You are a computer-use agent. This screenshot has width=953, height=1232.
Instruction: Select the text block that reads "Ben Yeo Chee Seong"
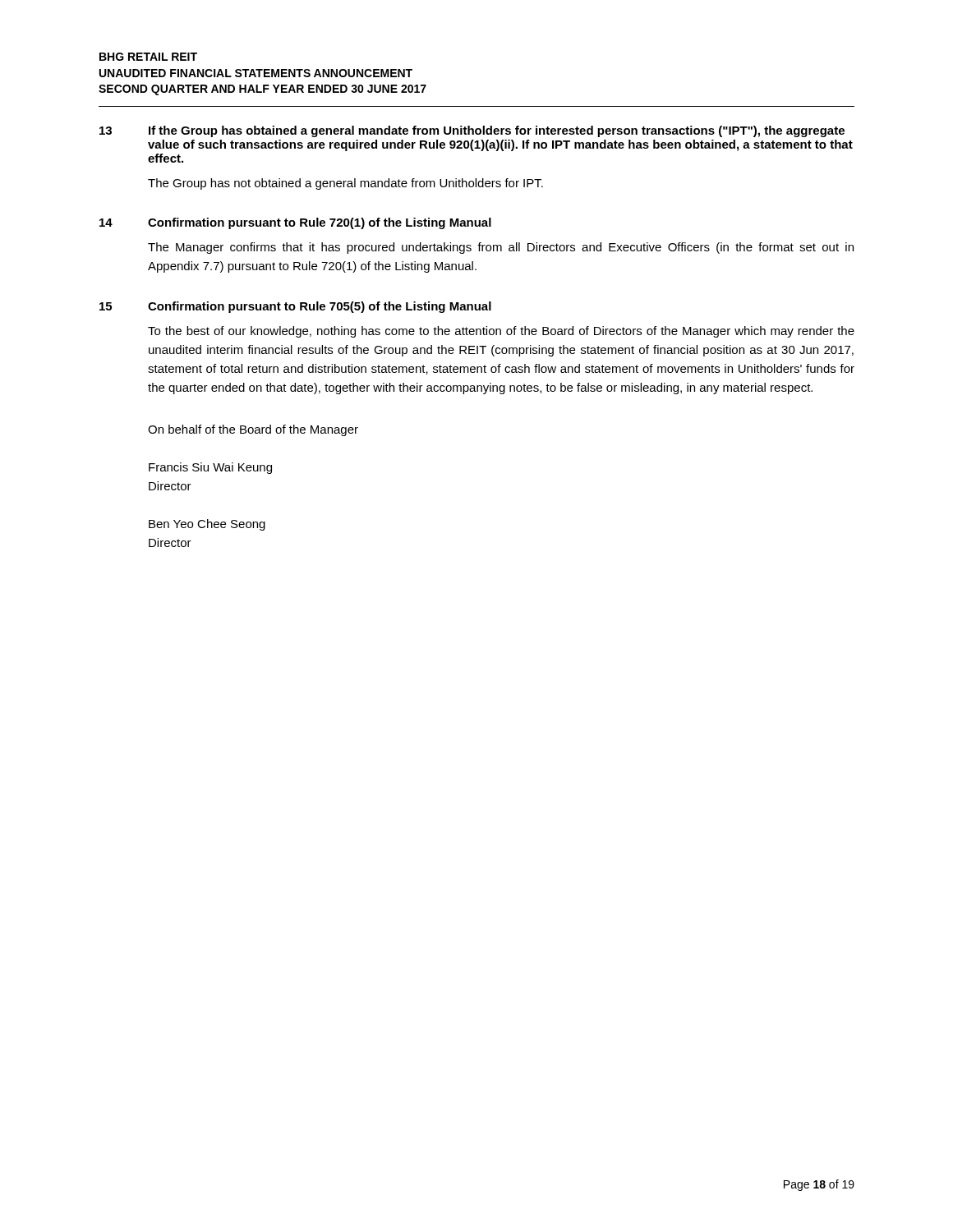tap(207, 525)
